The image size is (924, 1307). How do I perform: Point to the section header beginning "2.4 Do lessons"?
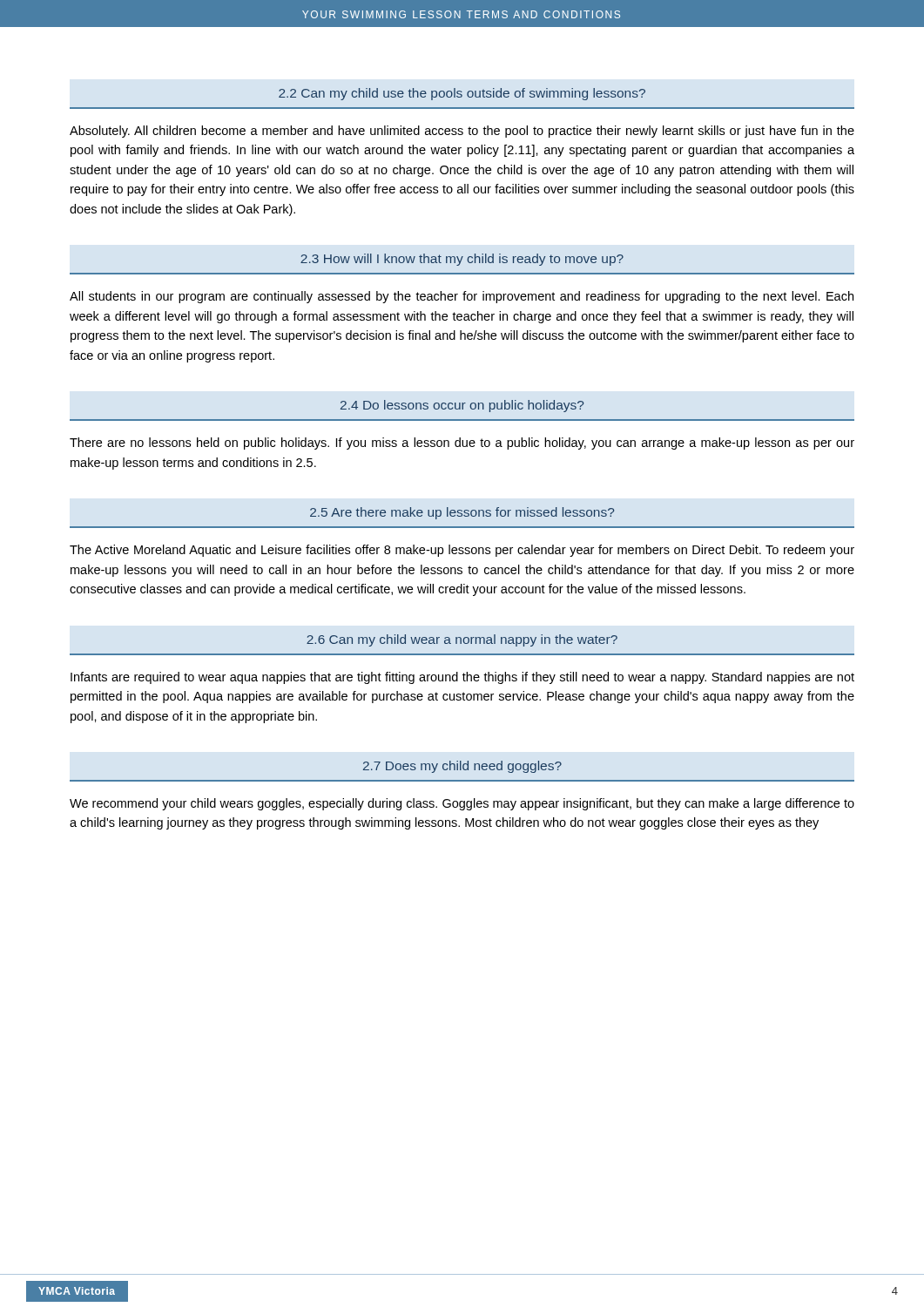click(462, 405)
